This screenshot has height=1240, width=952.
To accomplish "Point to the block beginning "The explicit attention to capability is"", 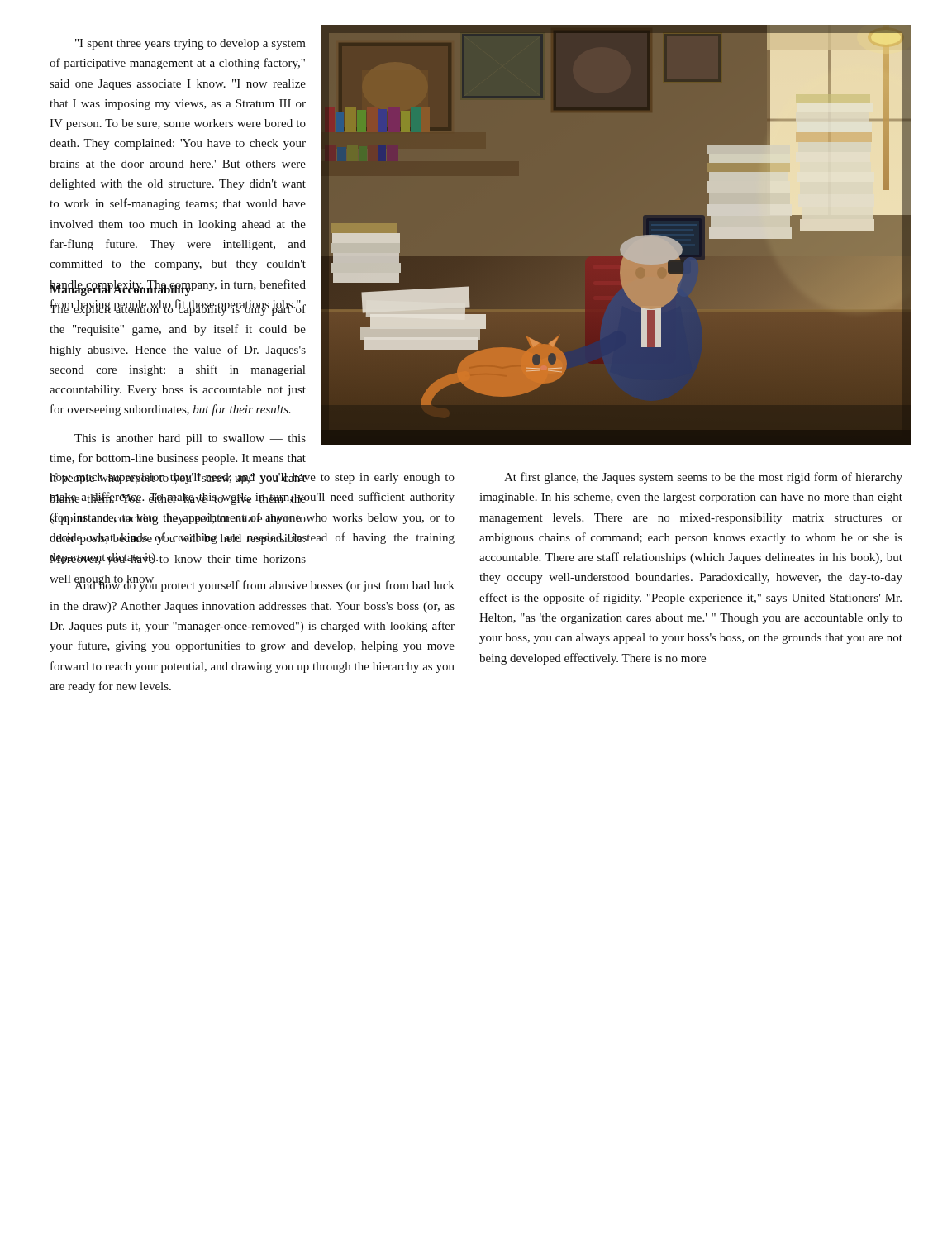I will (x=178, y=444).
